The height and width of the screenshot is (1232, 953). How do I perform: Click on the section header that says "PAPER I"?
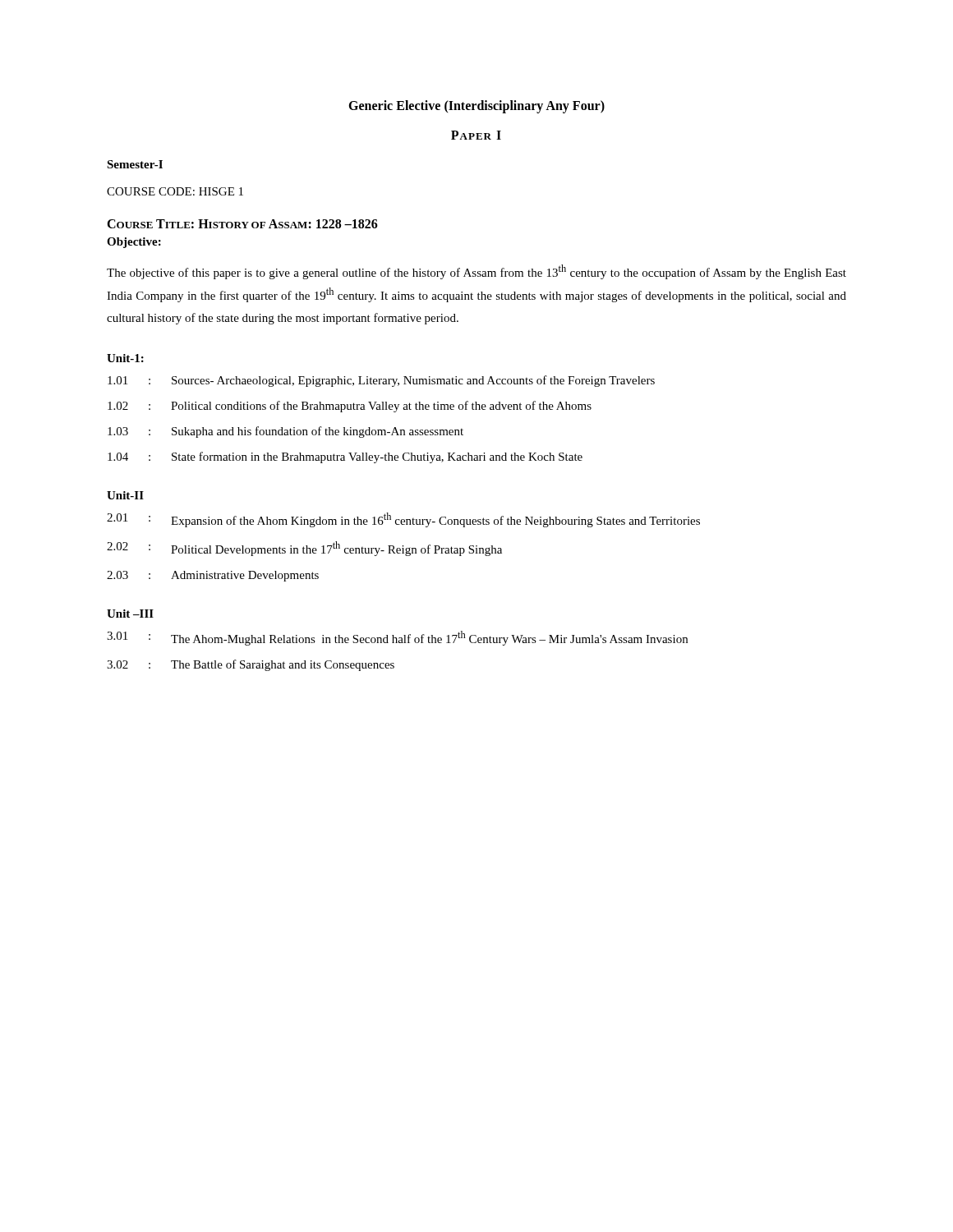pyautogui.click(x=476, y=135)
